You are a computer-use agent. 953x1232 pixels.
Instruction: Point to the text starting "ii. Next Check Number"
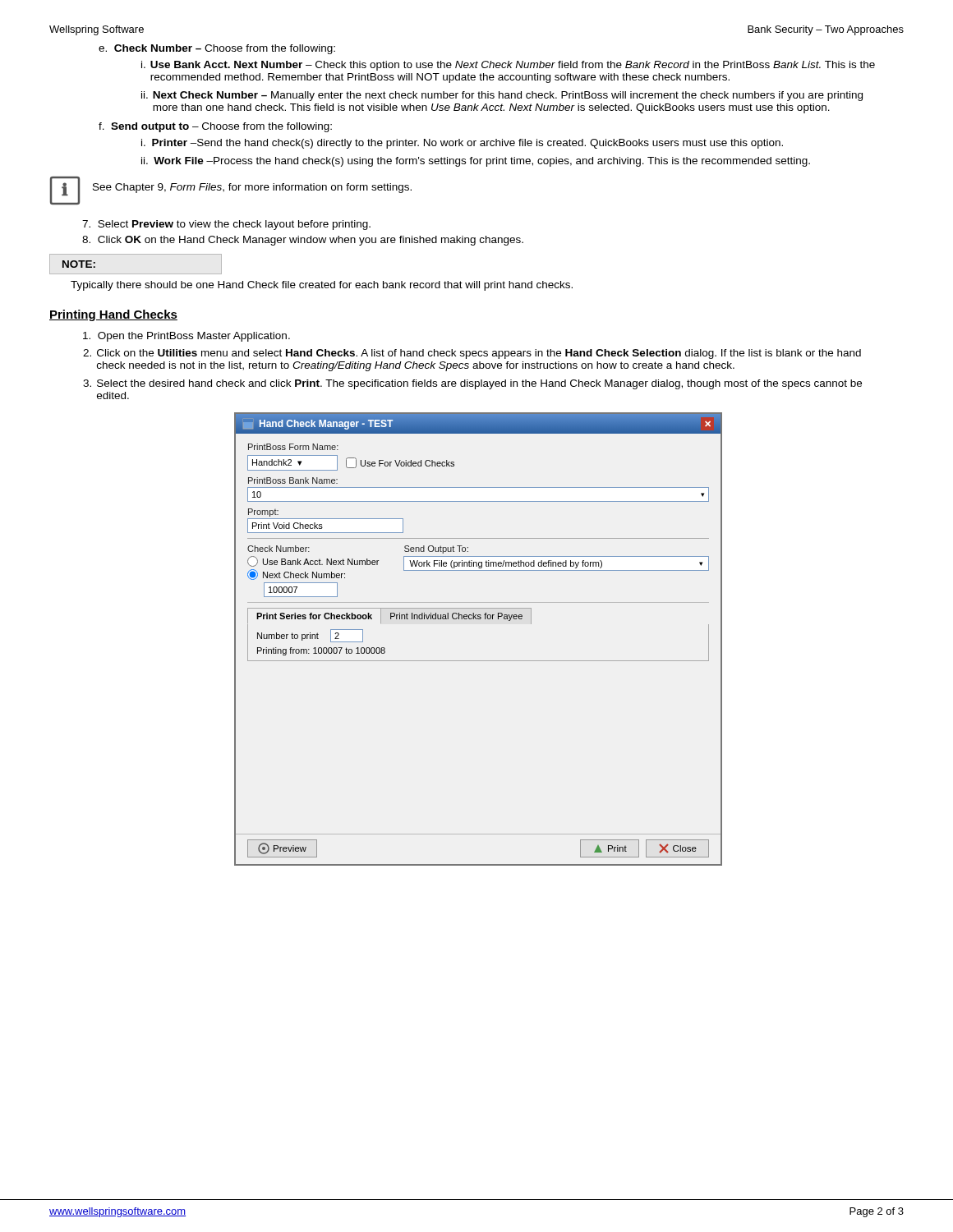(x=509, y=101)
